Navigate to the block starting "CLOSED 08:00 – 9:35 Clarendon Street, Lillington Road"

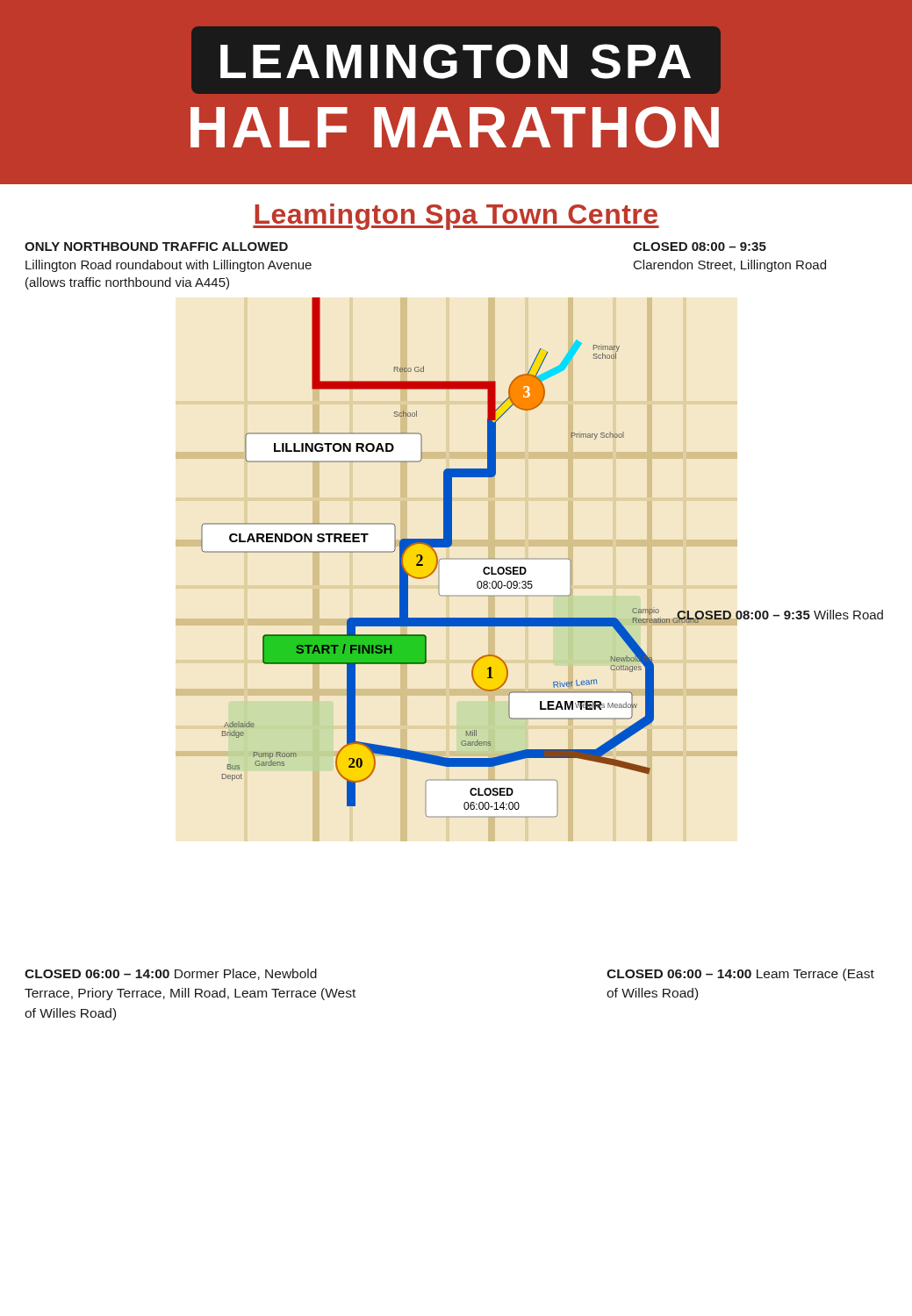tap(730, 255)
